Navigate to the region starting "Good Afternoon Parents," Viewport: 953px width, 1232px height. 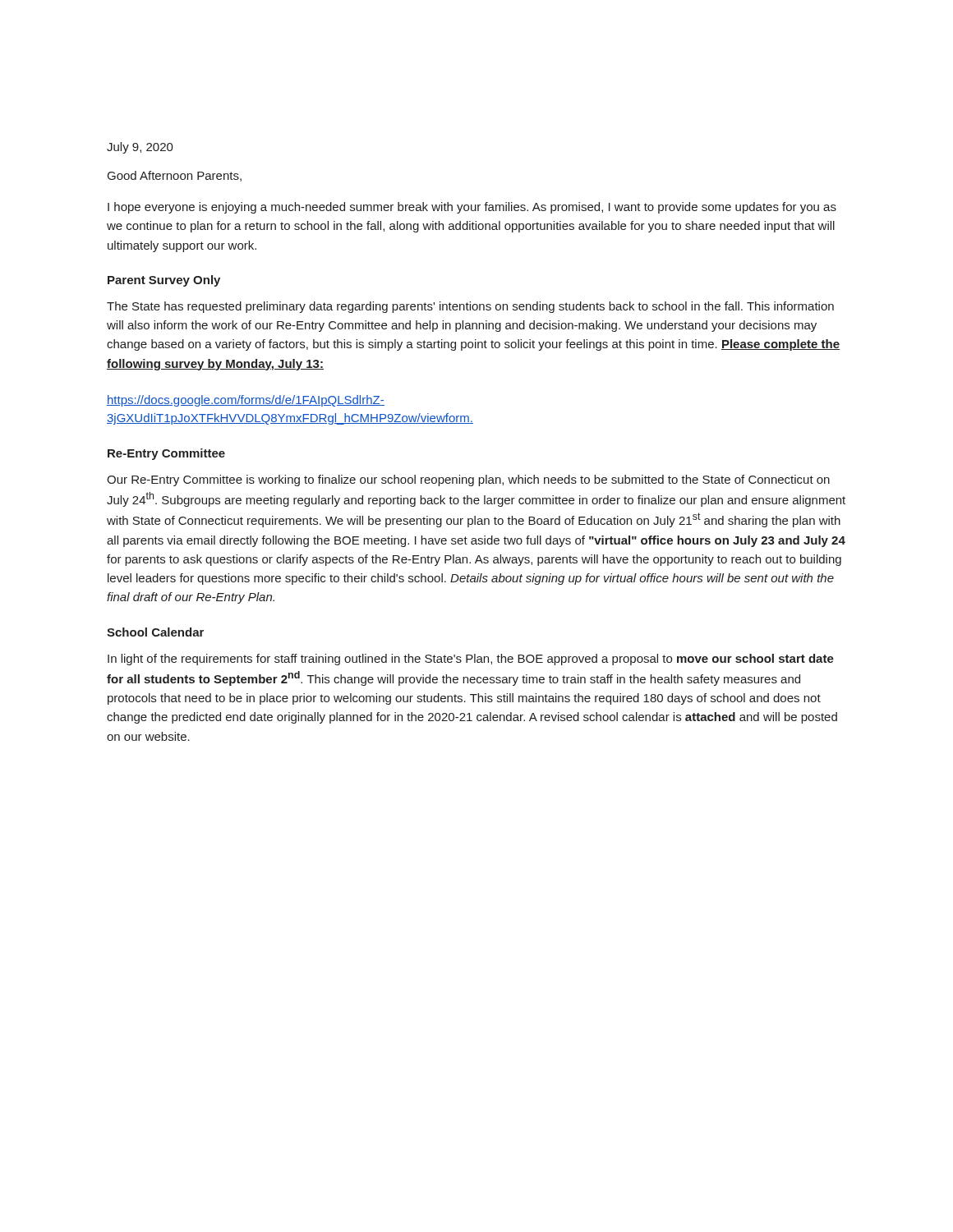(175, 175)
